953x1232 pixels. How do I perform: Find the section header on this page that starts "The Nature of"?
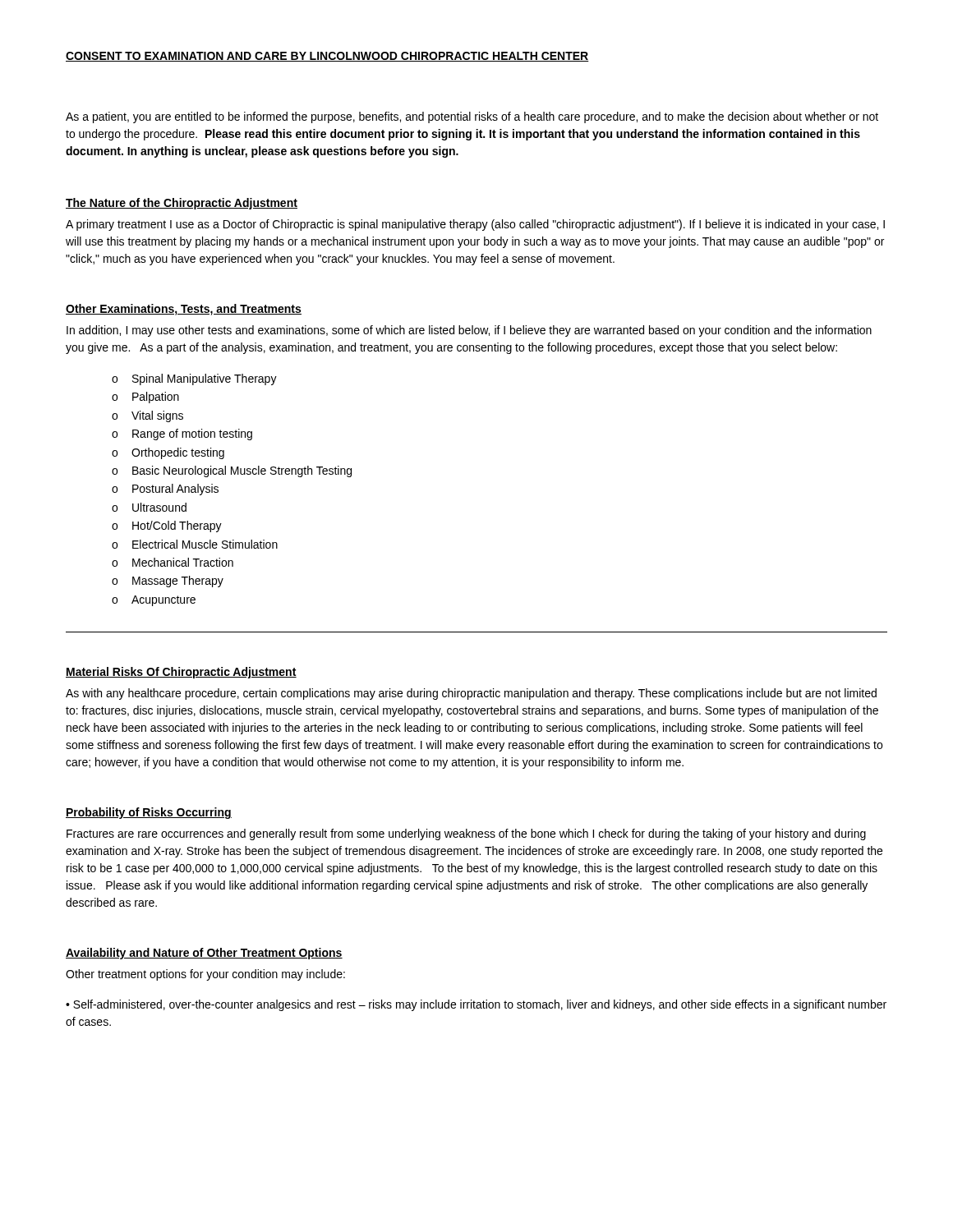[x=181, y=203]
